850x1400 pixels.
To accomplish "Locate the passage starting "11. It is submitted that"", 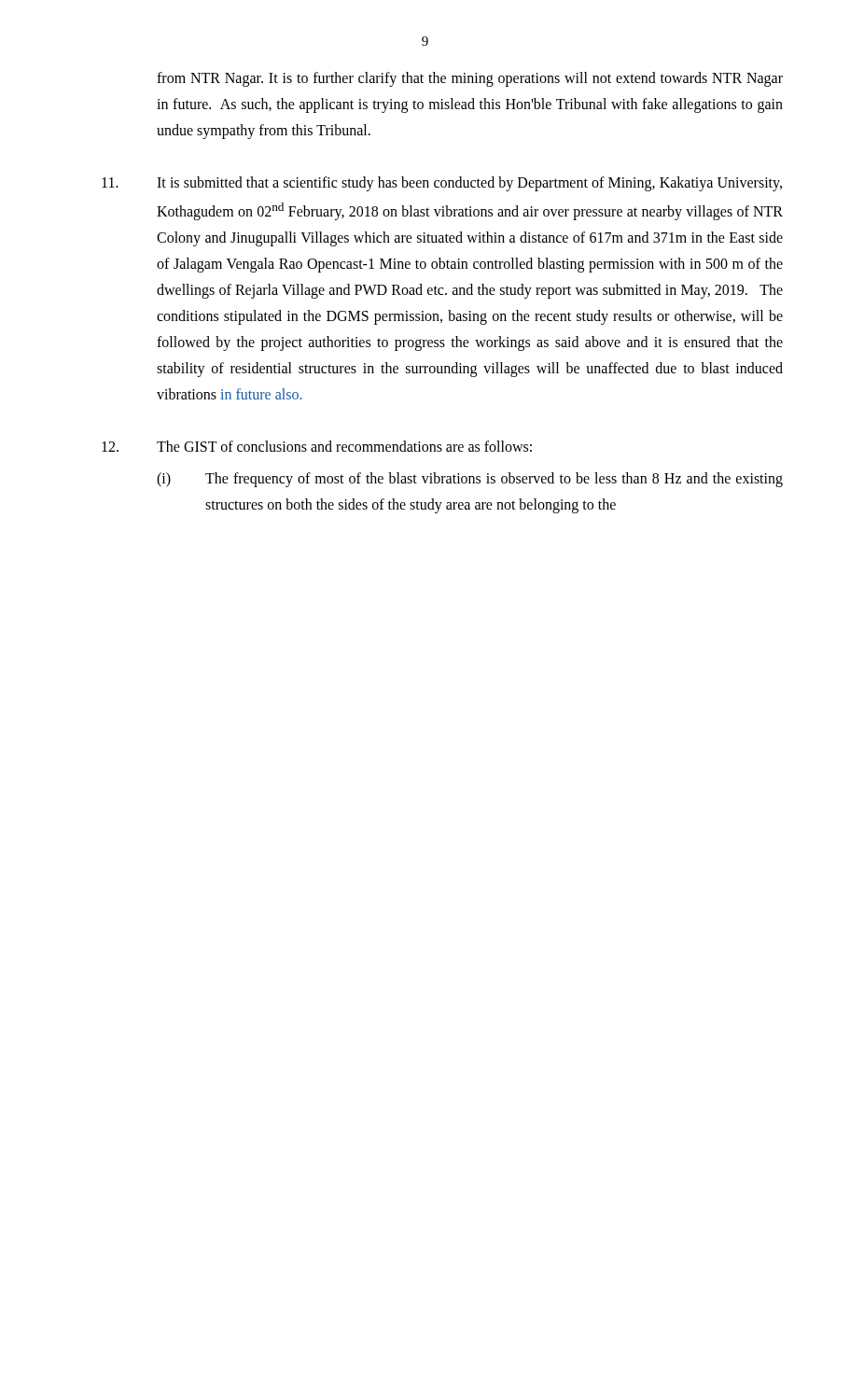I will click(x=442, y=289).
